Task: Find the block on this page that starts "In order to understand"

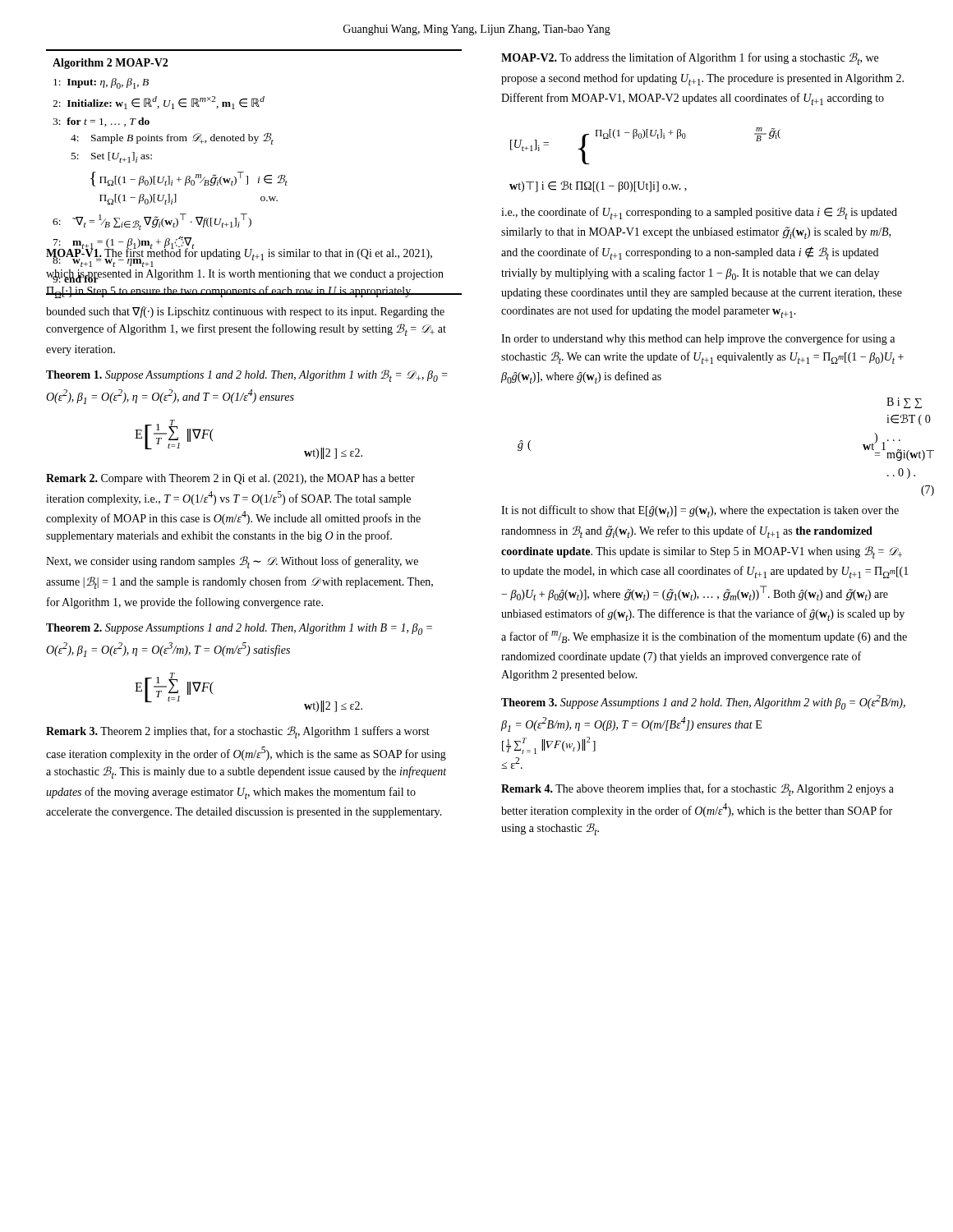Action: (703, 360)
